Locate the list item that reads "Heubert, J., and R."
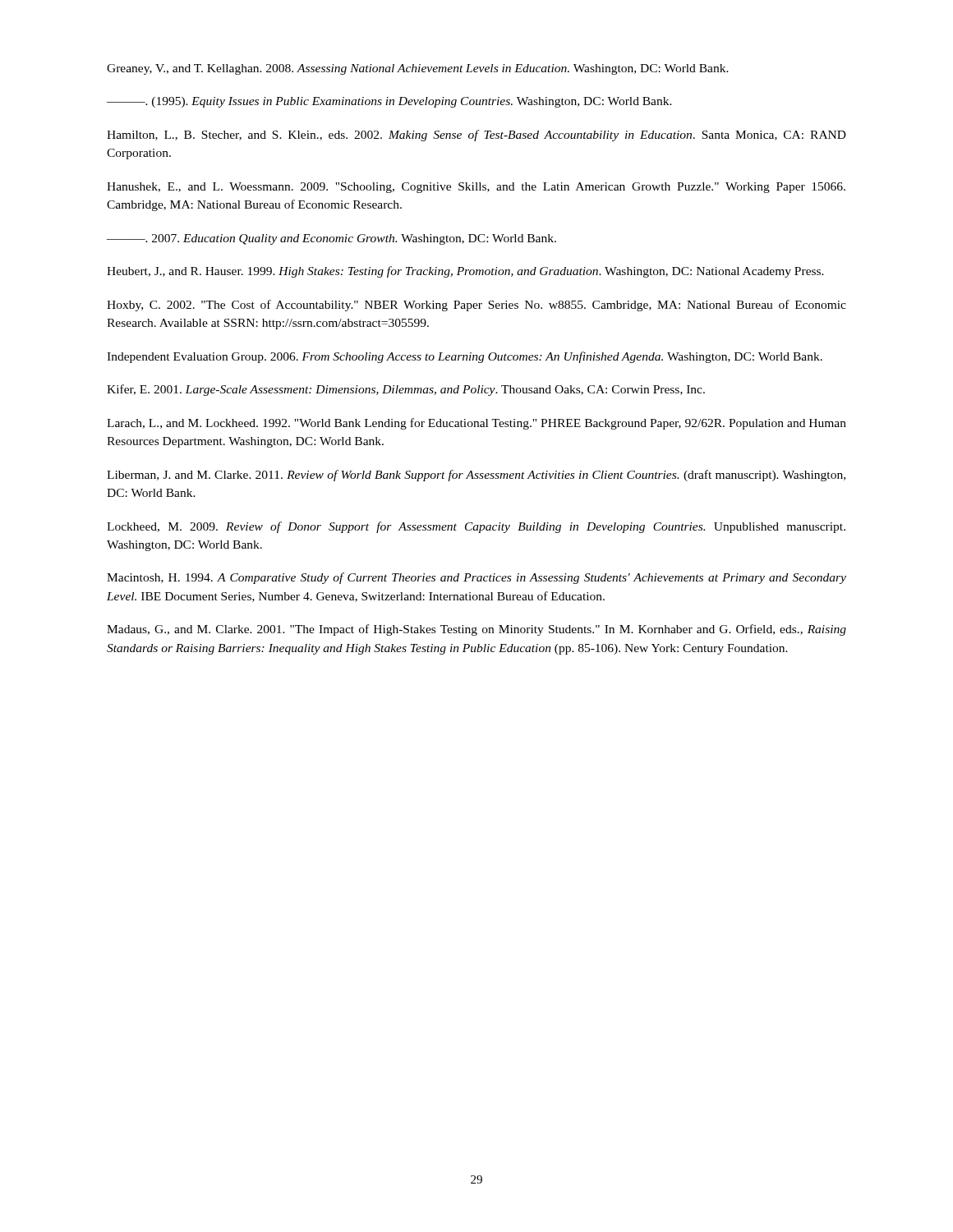The image size is (953, 1232). click(x=466, y=271)
